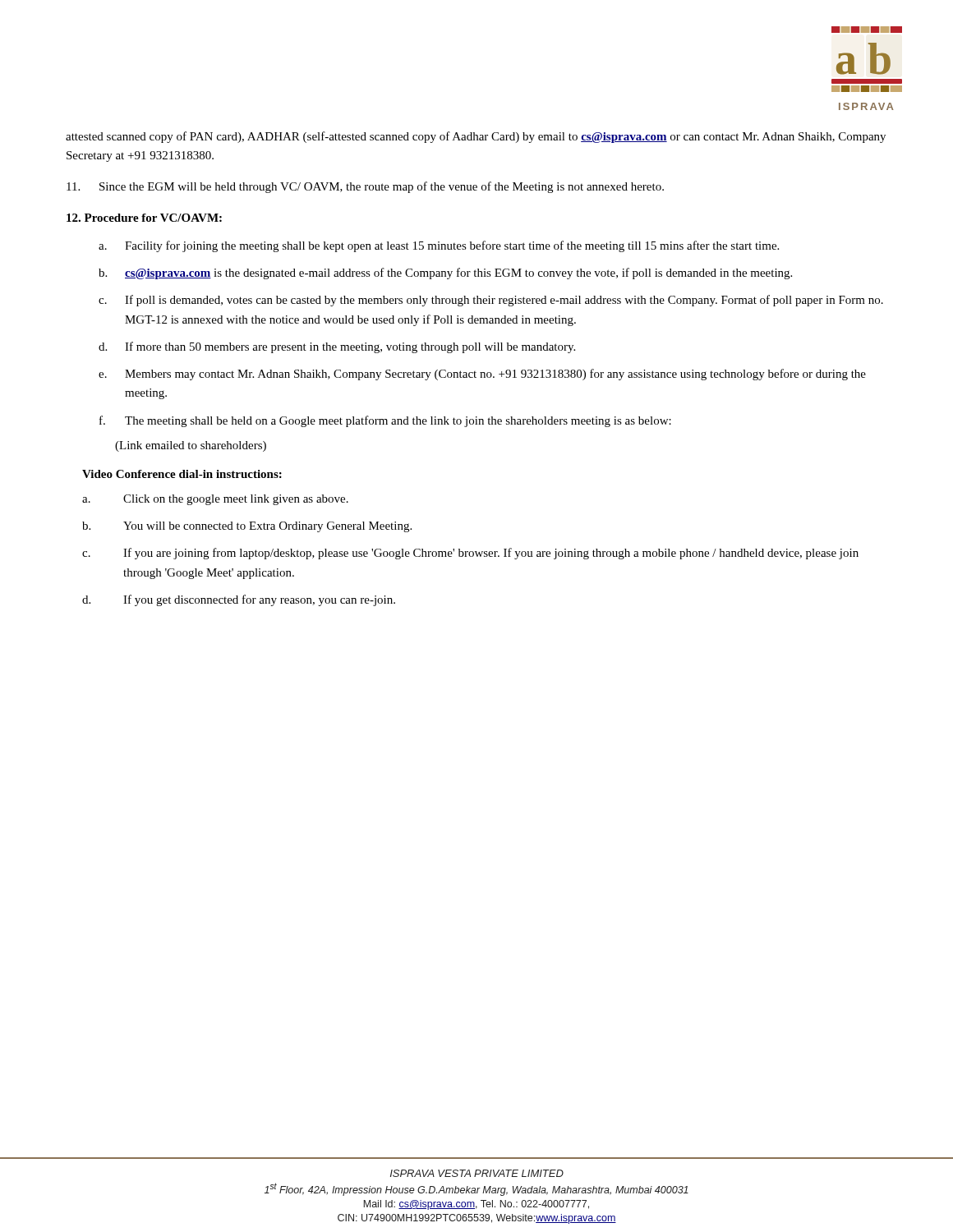Locate the text "12. Procedure for VC/OAVM:"
Image resolution: width=953 pixels, height=1232 pixels.
click(144, 217)
